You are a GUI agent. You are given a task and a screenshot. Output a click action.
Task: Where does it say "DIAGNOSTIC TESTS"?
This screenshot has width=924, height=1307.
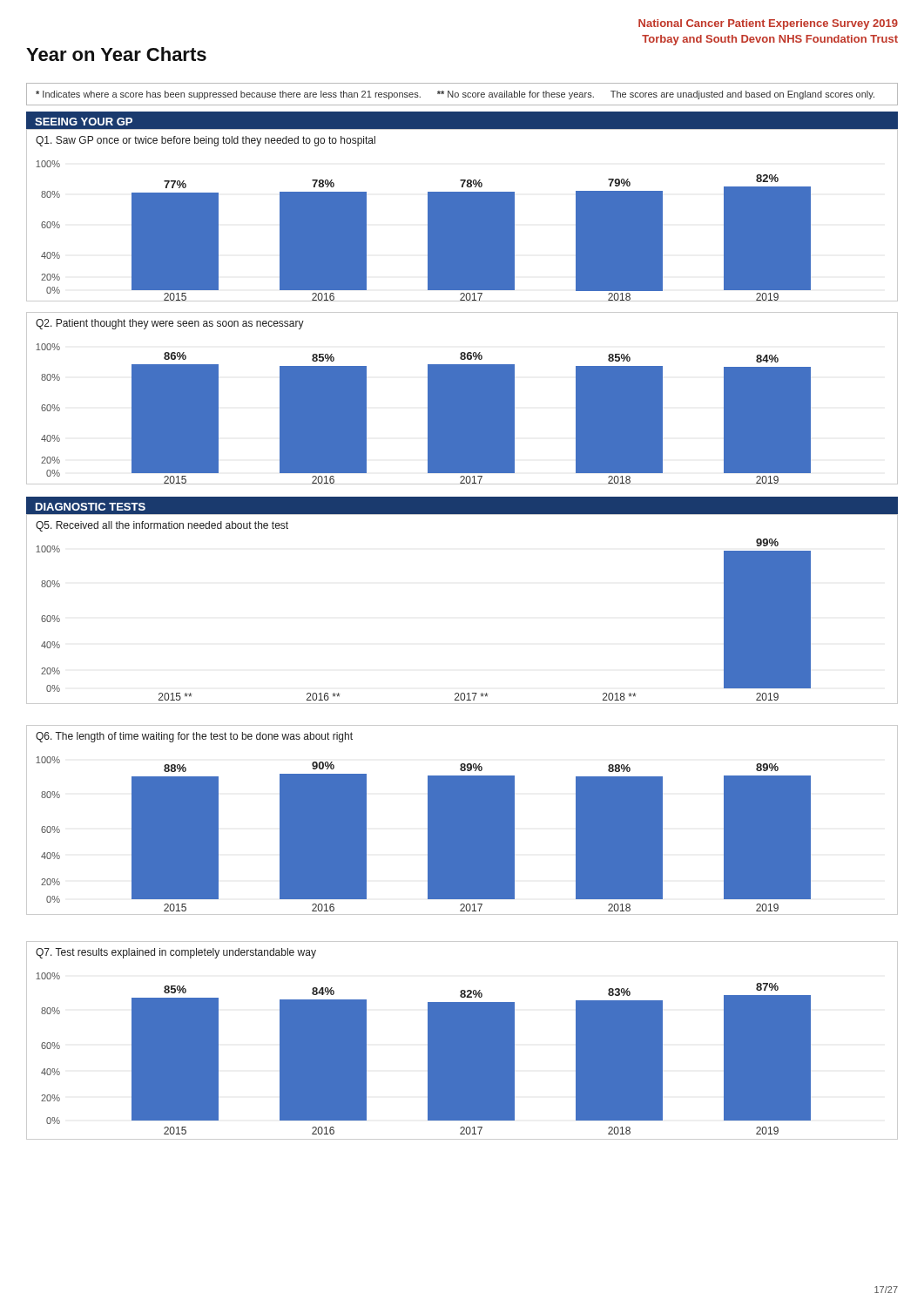[x=90, y=507]
